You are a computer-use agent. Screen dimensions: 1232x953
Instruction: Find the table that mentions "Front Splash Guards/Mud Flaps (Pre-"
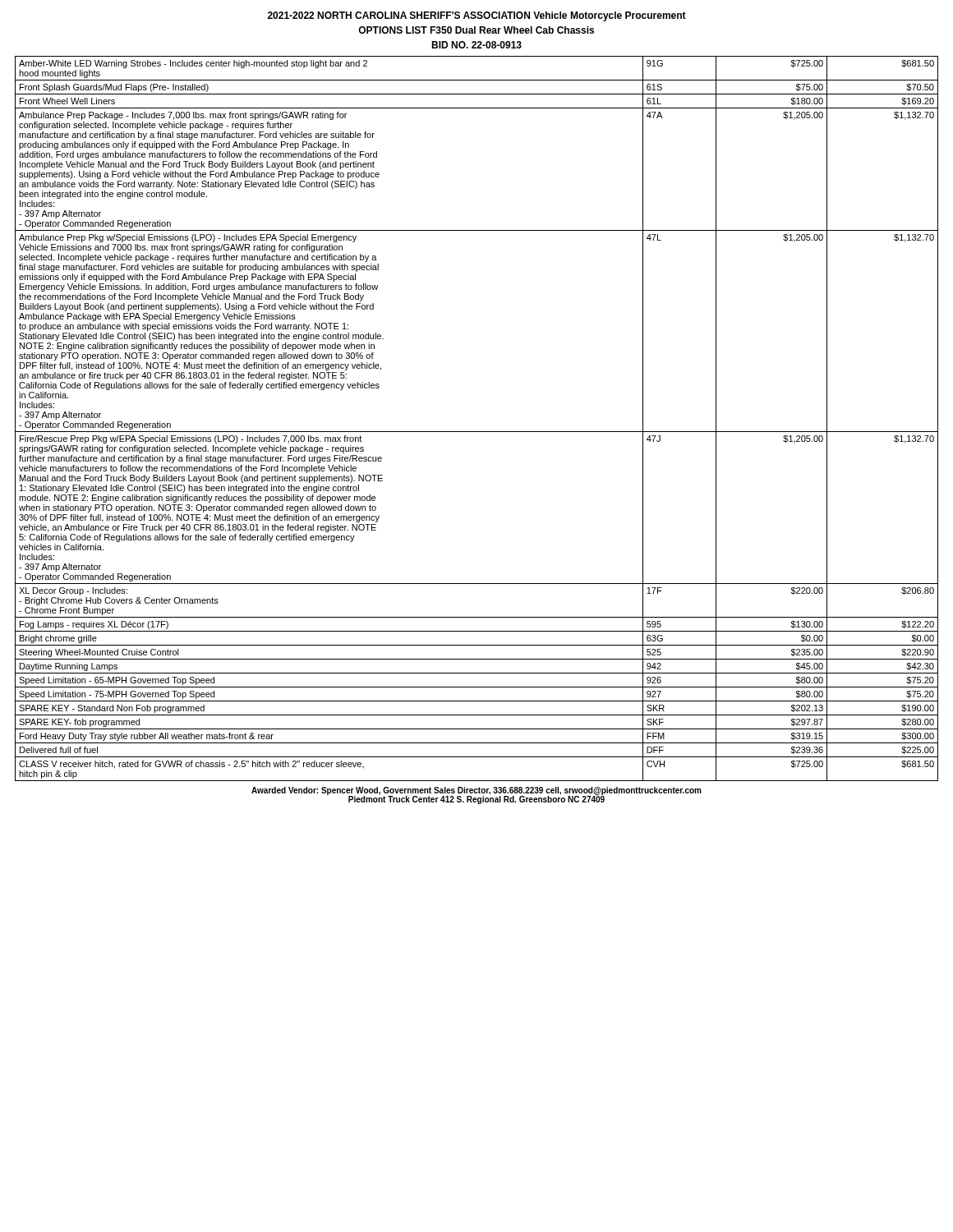coord(476,418)
